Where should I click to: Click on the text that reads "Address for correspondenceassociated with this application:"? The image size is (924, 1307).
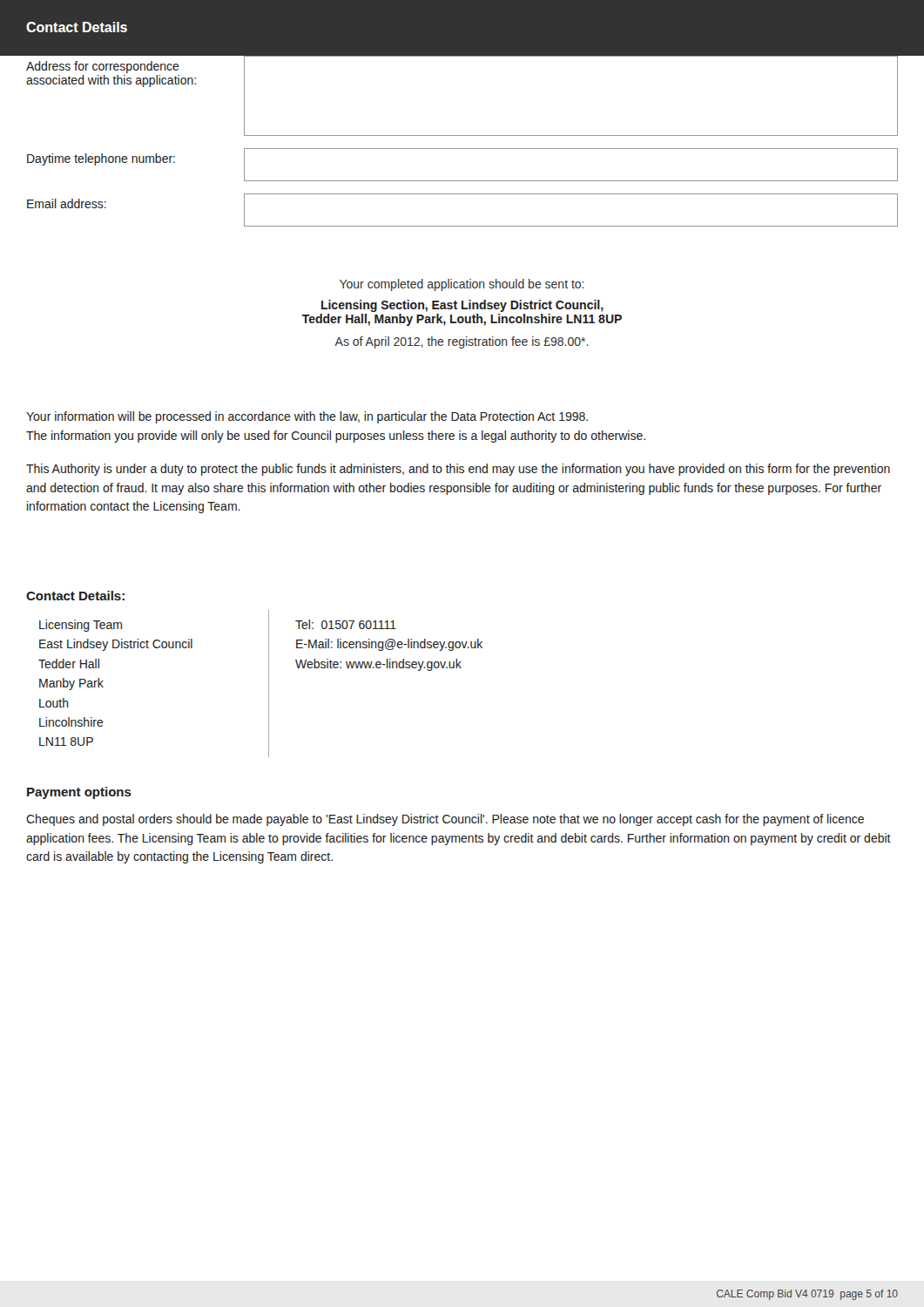(112, 73)
